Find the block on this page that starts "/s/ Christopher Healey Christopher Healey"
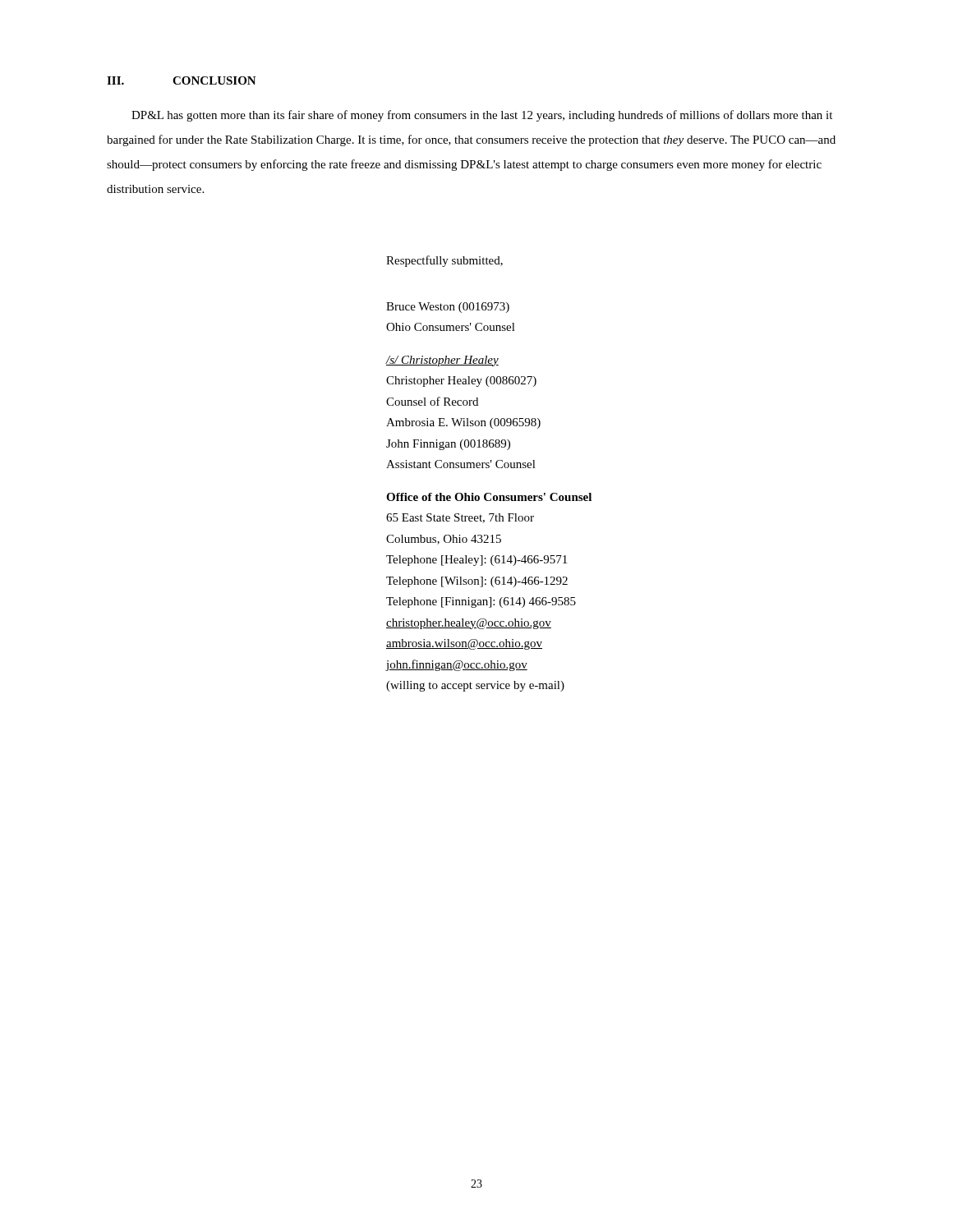The width and height of the screenshot is (953, 1232). point(463,412)
